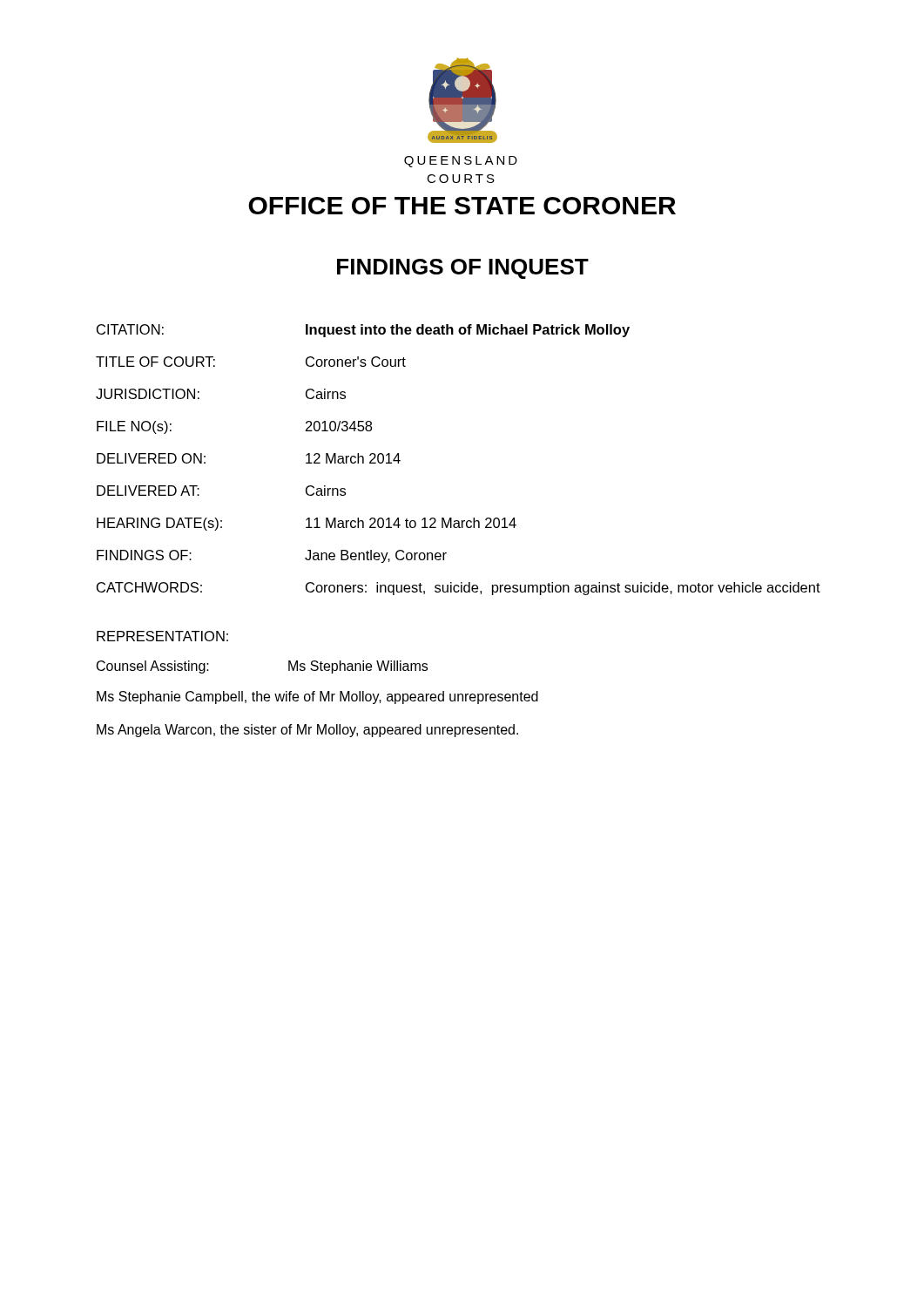
Task: Click on the text block containing "Ms Angela Warcon, the sister of Mr Molloy,"
Action: click(x=308, y=730)
